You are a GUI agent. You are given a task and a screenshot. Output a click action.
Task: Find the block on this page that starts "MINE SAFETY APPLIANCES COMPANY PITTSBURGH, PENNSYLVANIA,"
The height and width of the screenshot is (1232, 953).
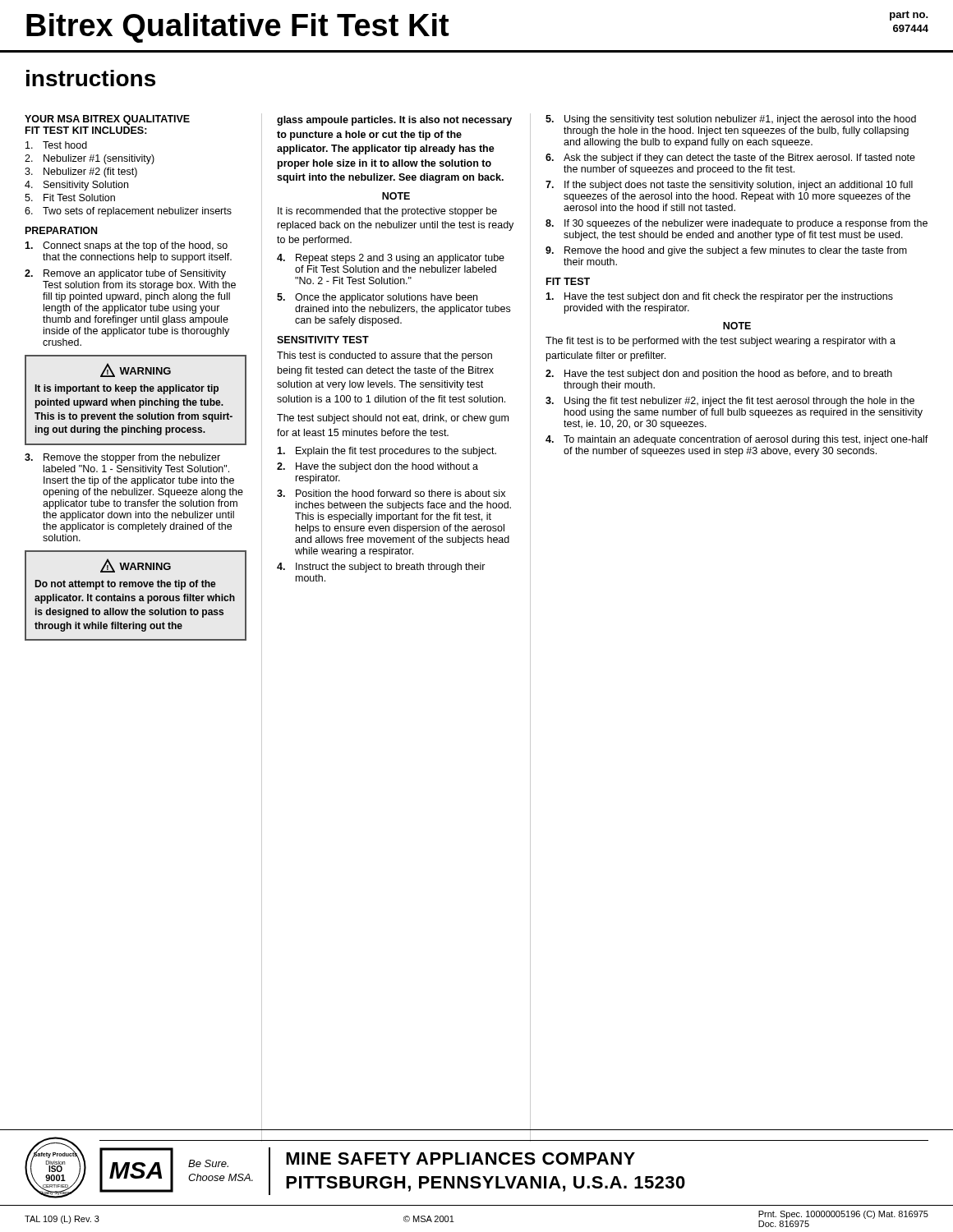(x=486, y=1171)
